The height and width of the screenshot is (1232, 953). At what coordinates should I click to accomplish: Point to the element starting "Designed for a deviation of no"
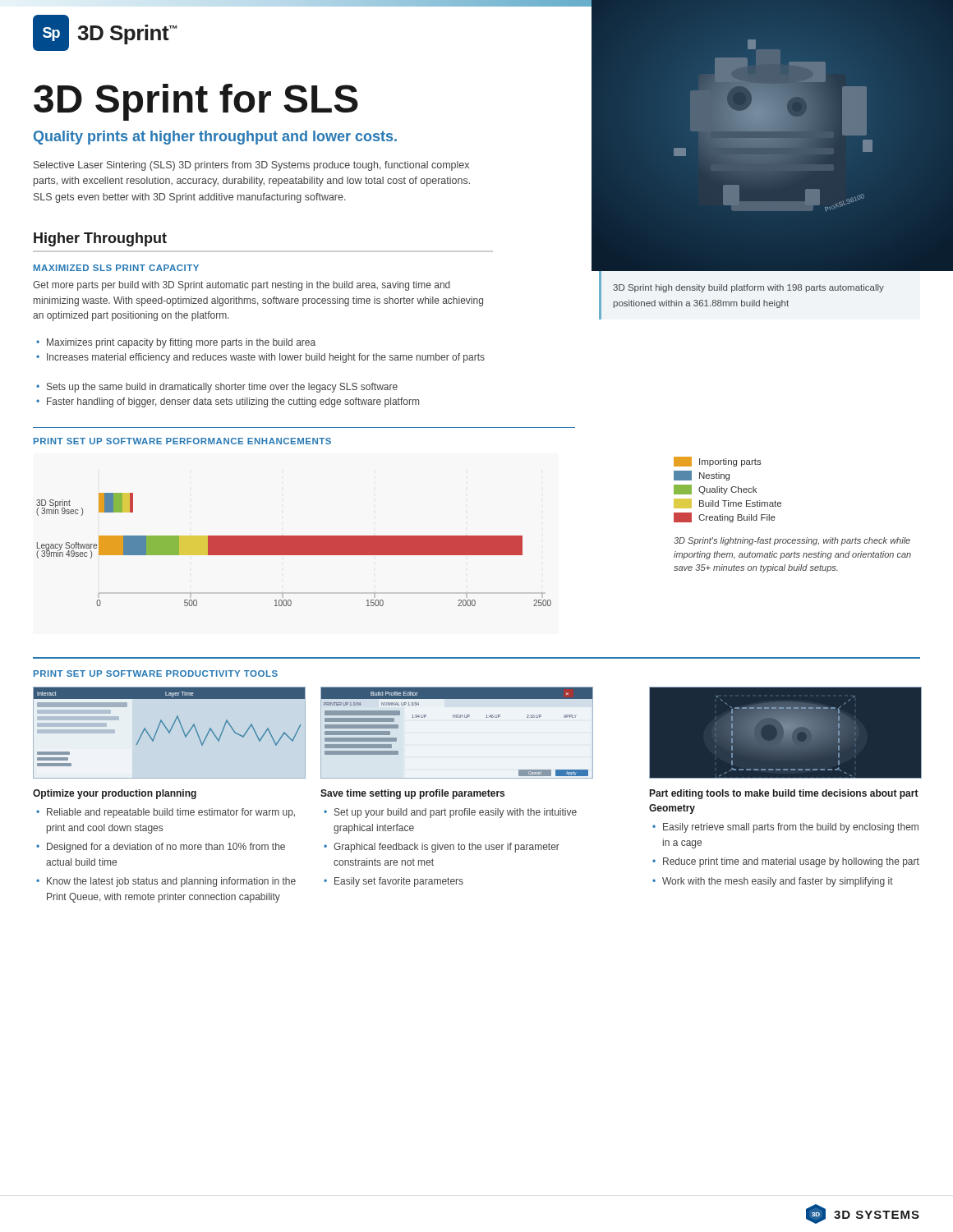click(x=168, y=855)
